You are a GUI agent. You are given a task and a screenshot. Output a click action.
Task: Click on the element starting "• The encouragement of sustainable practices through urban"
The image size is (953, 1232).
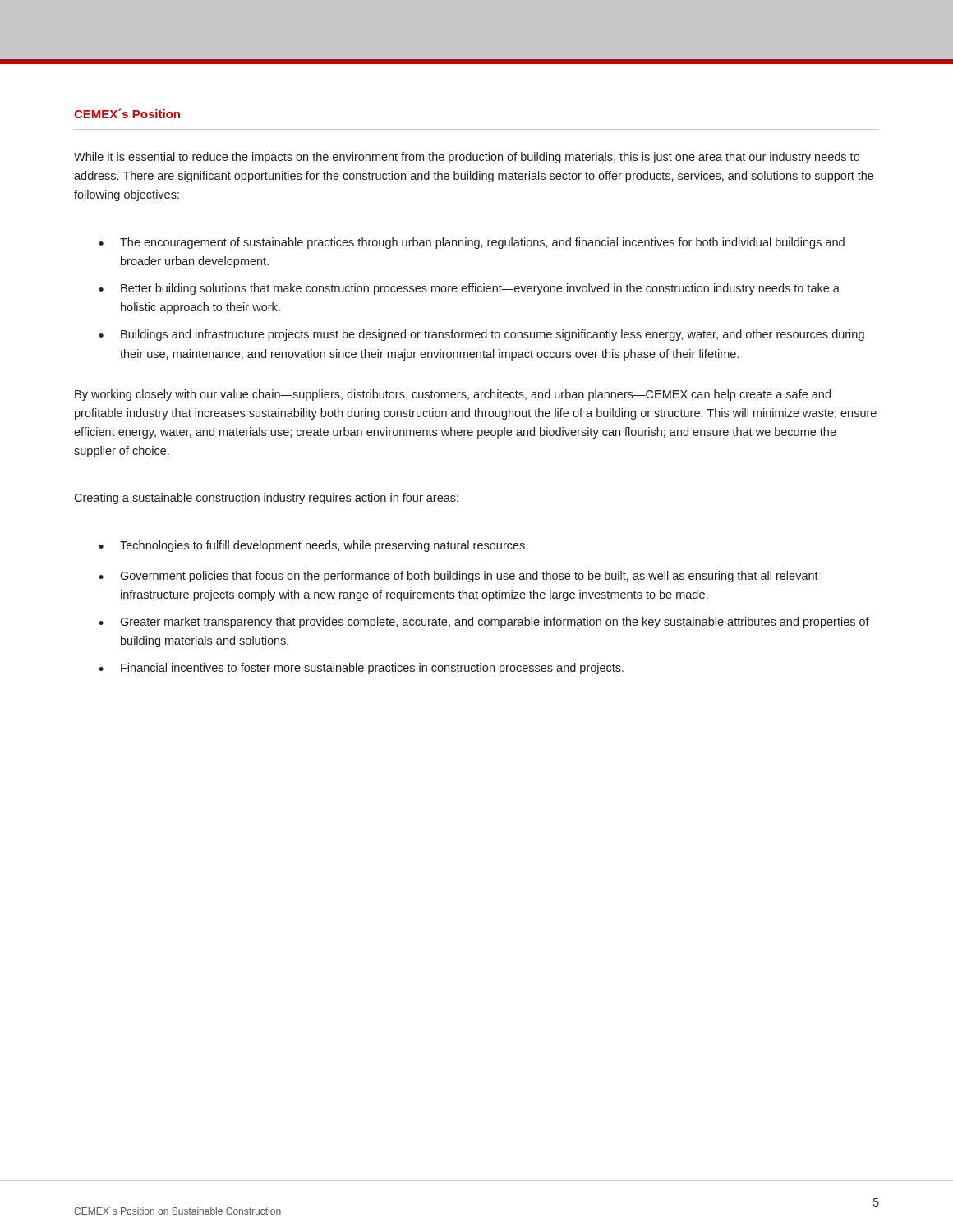[489, 252]
